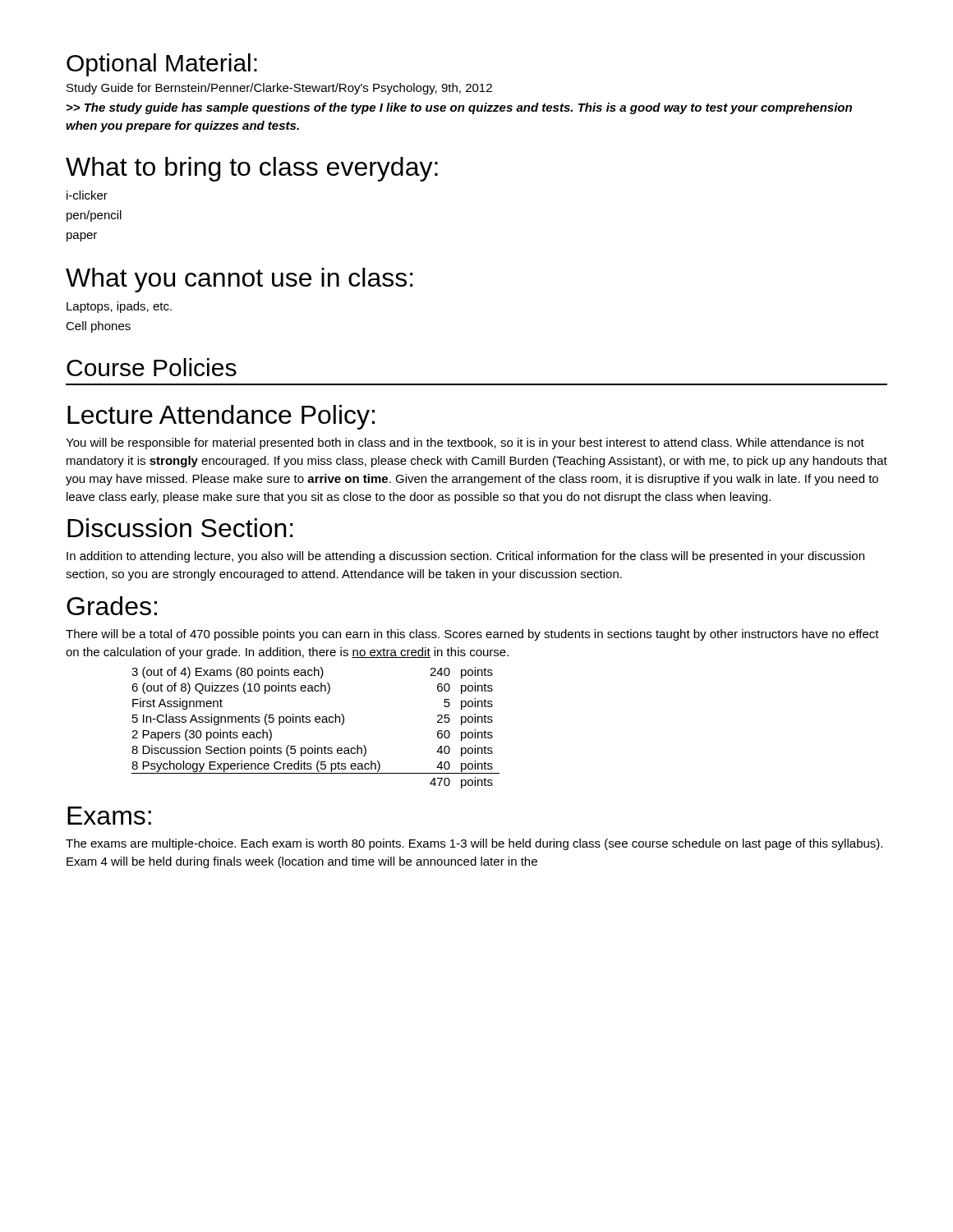Navigate to the region starting "You will be responsible for"
953x1232 pixels.
click(x=476, y=470)
